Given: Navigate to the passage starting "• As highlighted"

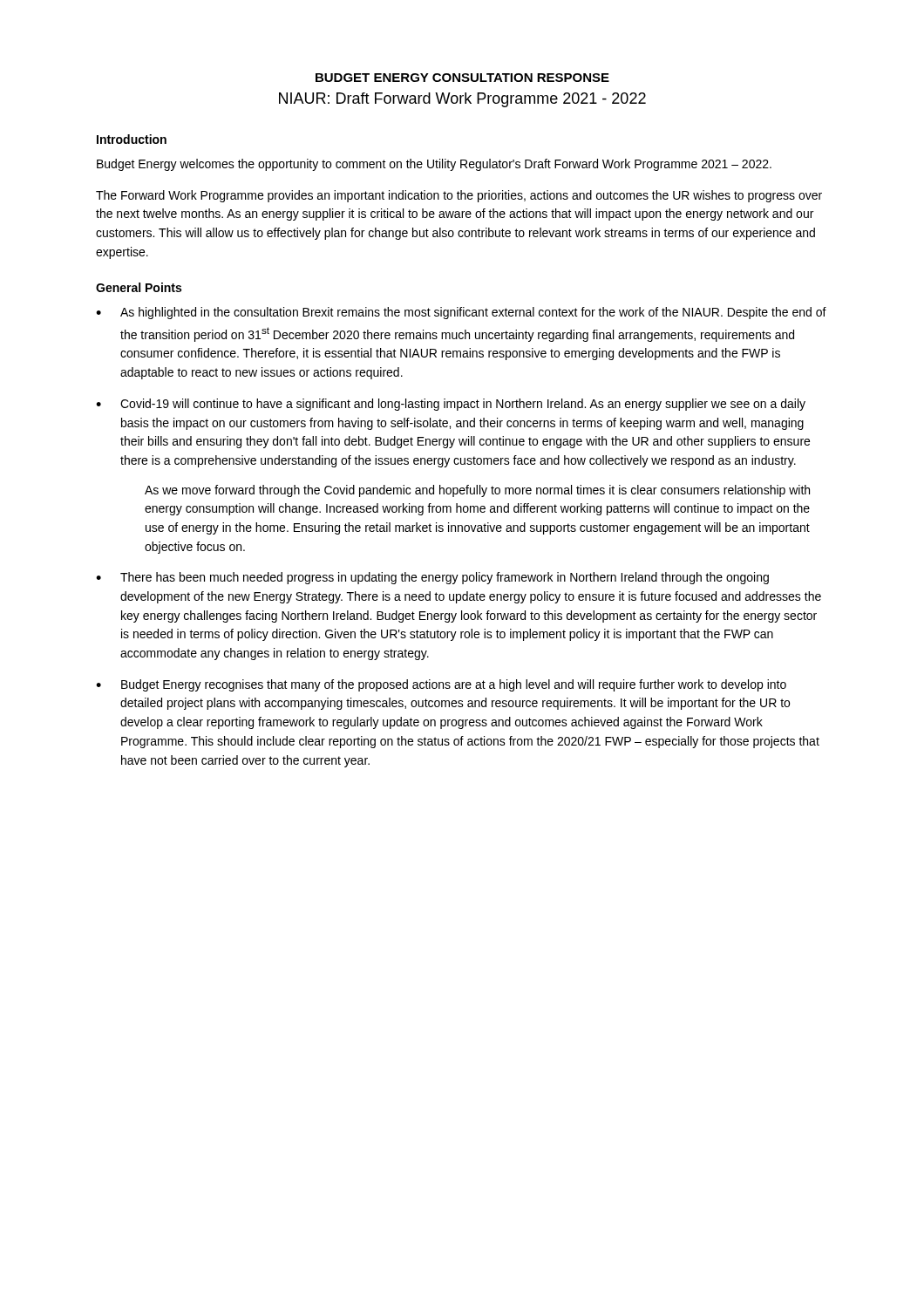Looking at the screenshot, I should point(462,343).
